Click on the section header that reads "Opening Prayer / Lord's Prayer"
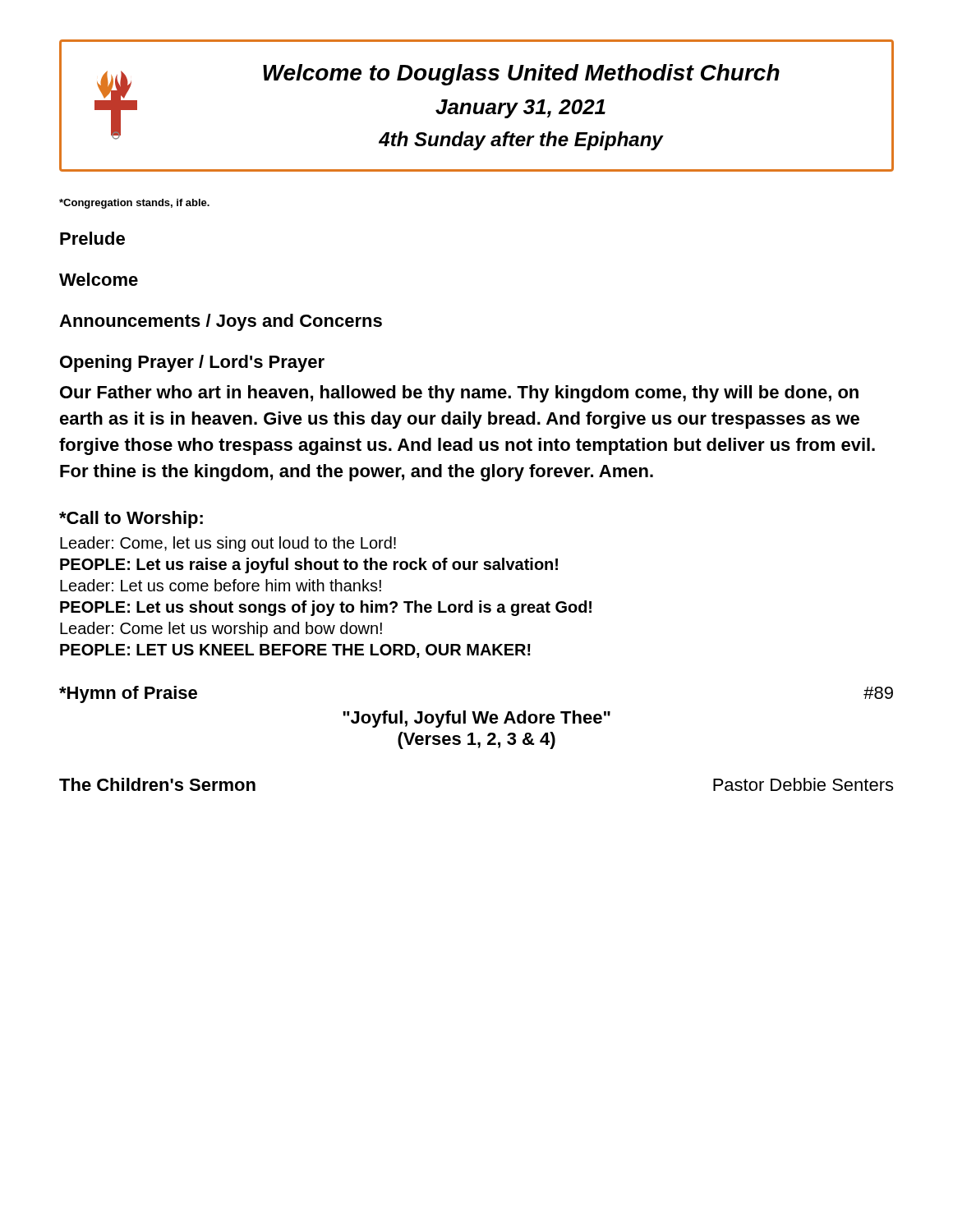Image resolution: width=953 pixels, height=1232 pixels. coord(192,362)
